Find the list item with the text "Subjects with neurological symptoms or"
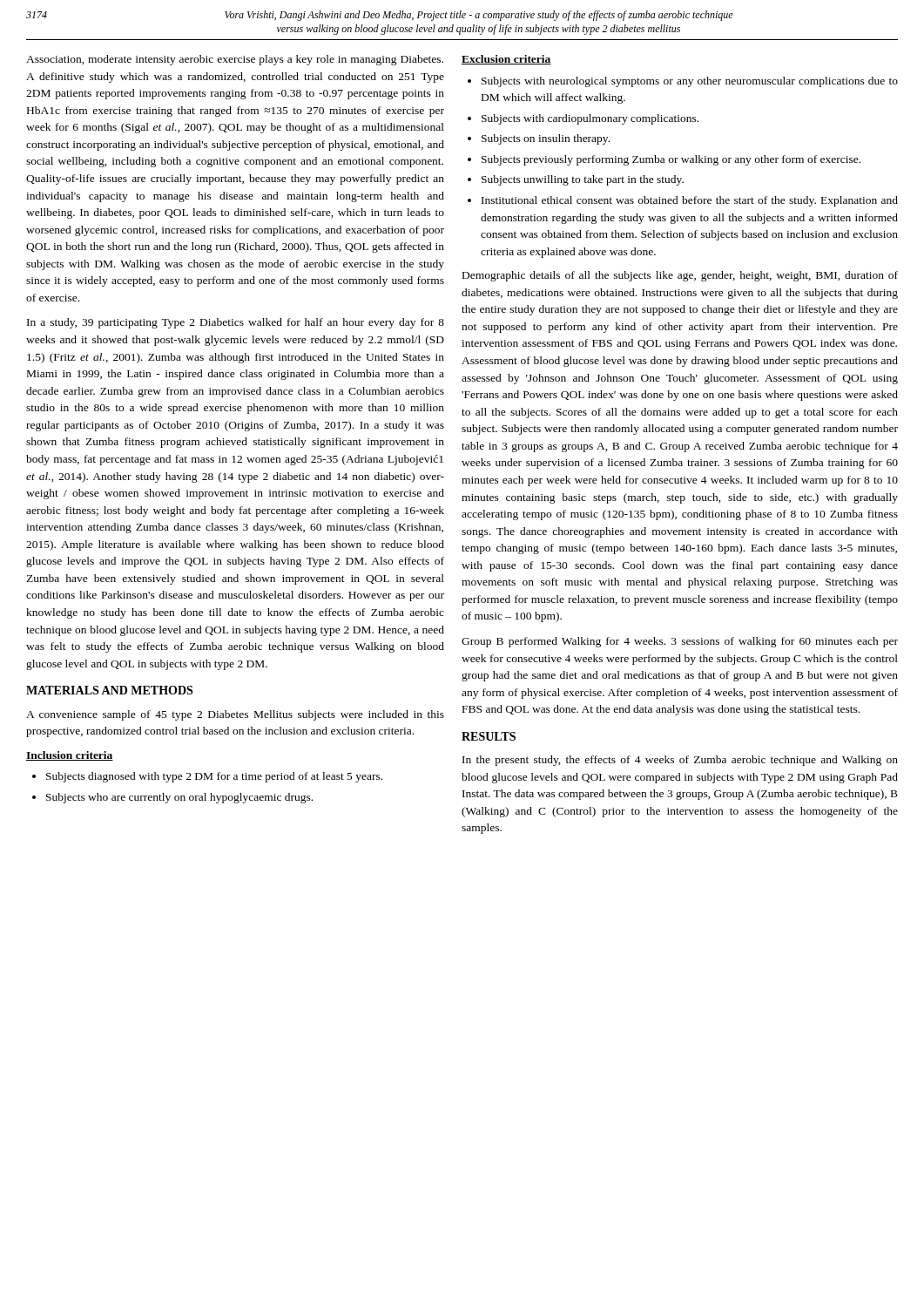This screenshot has height=1307, width=924. [689, 89]
